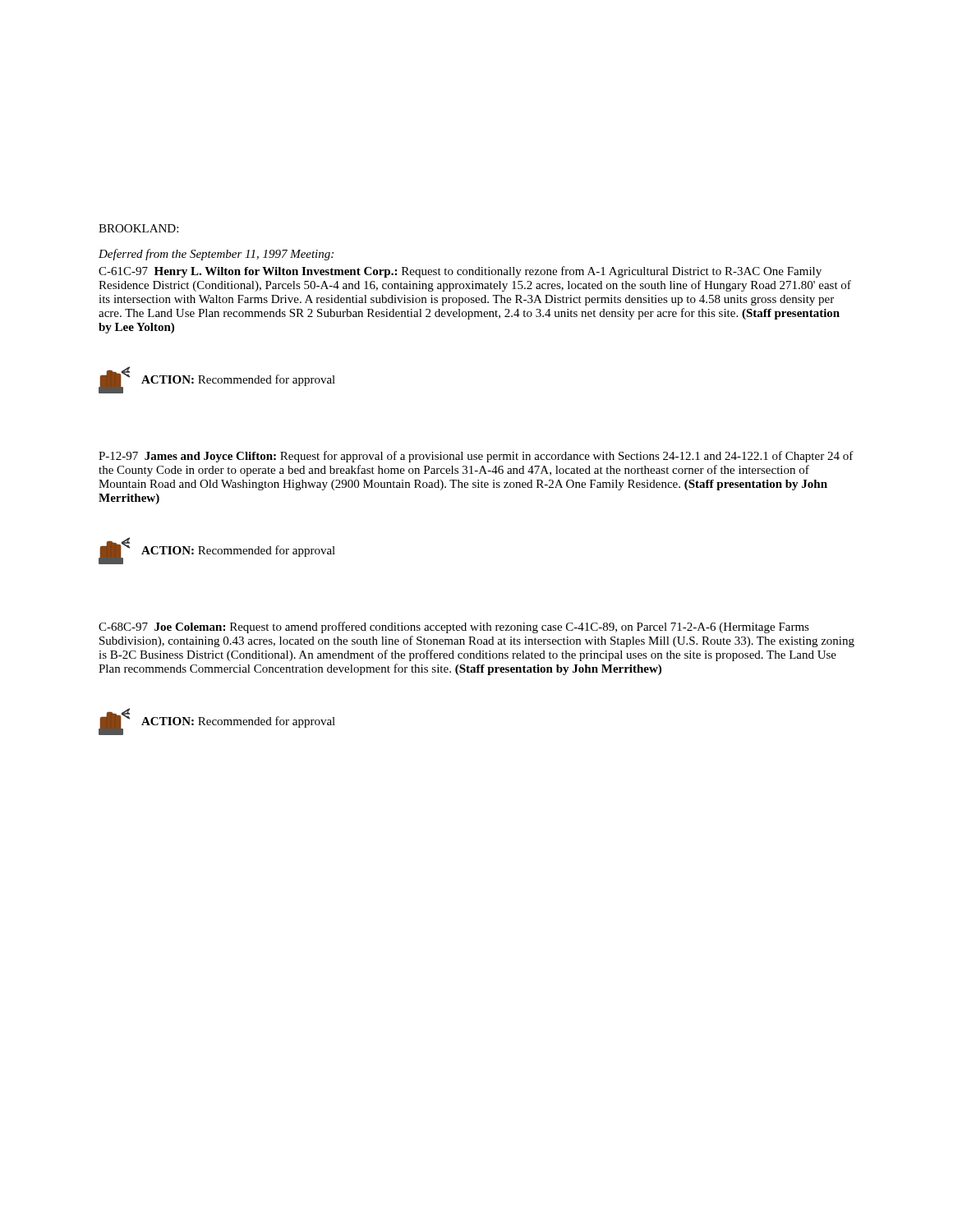Click on the region starting "Deferred from the September"

tap(476, 290)
